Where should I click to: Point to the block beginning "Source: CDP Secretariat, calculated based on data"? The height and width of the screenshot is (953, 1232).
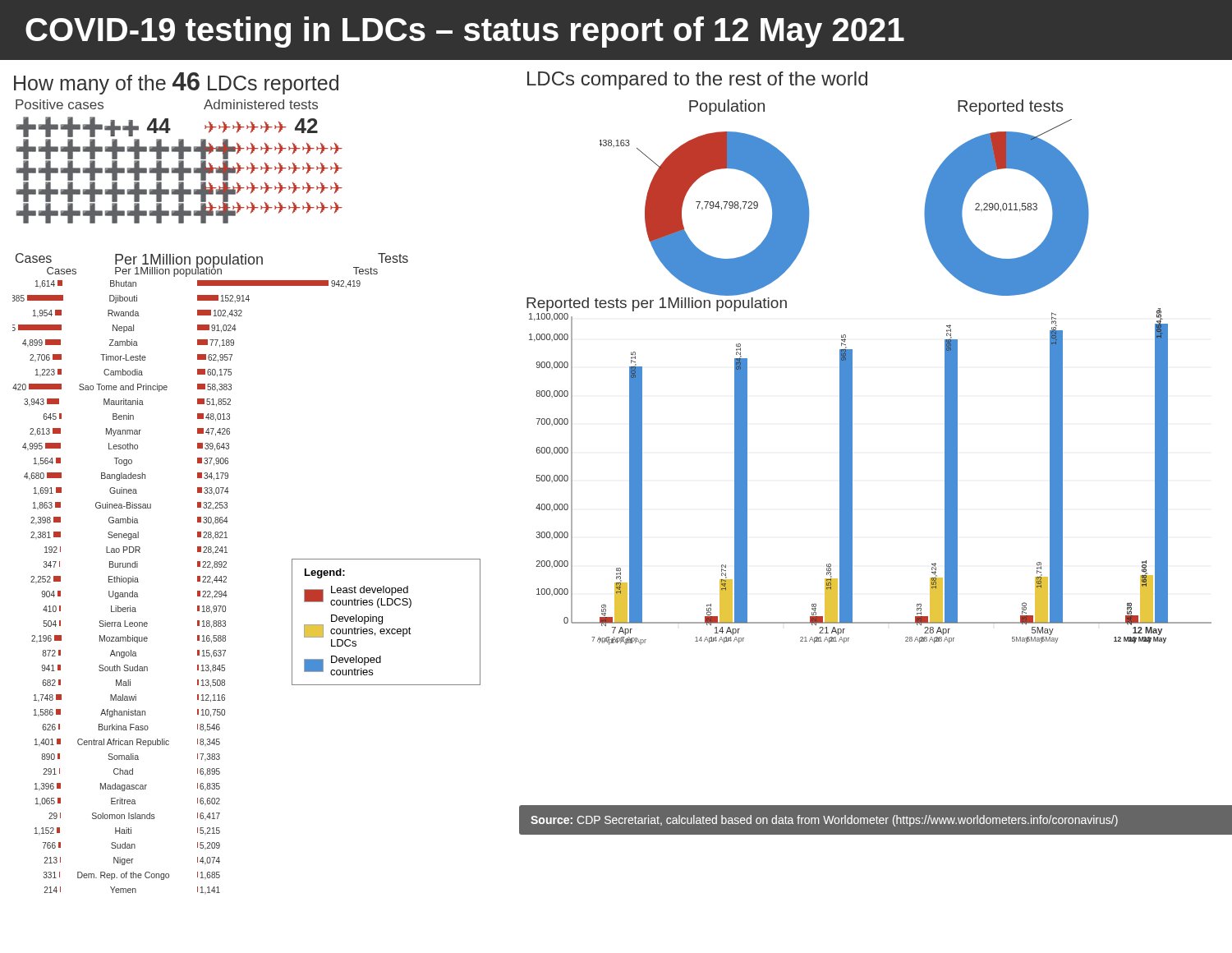tap(824, 820)
